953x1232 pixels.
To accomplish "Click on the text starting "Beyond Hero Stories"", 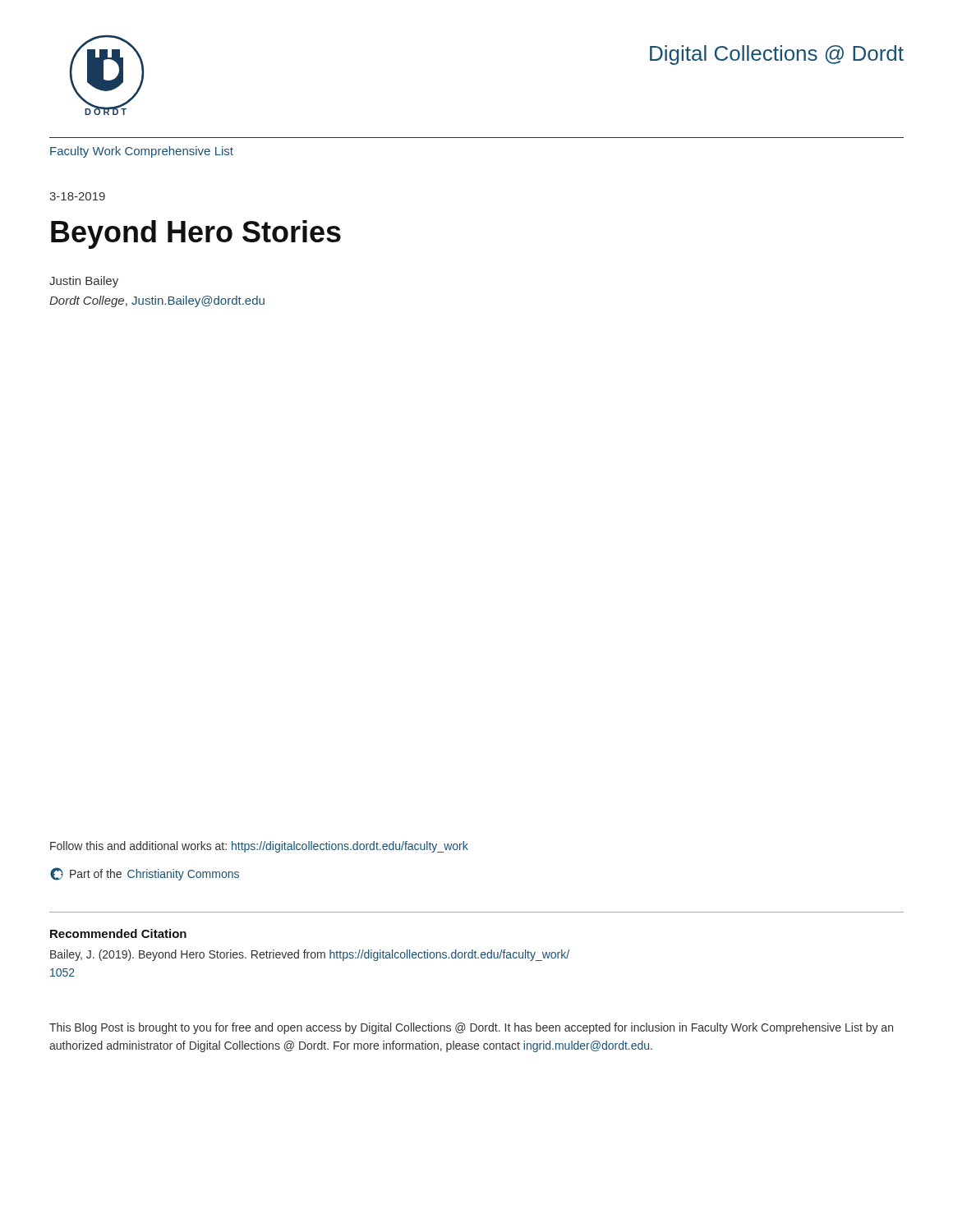I will [196, 232].
